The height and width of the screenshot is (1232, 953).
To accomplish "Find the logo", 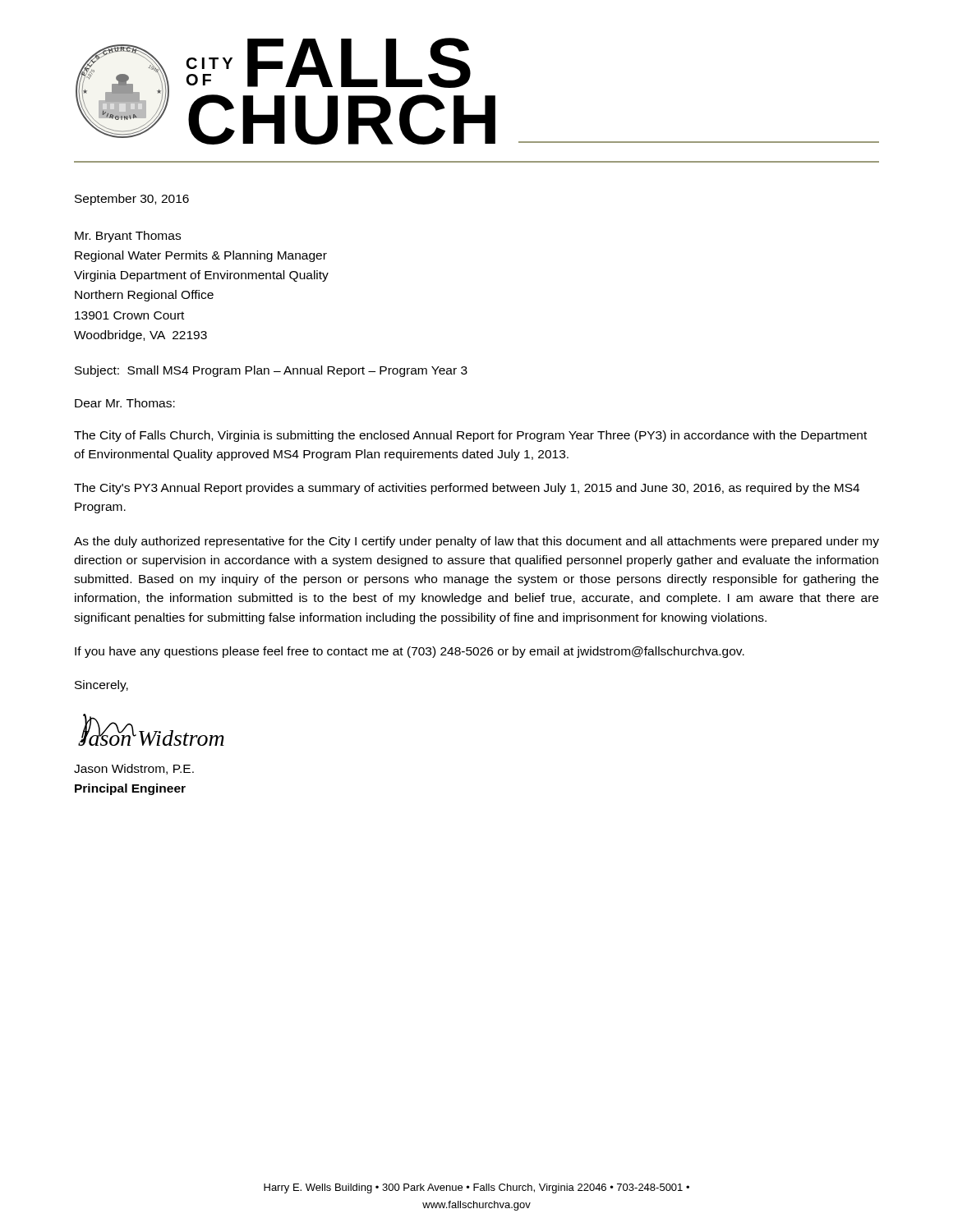I will pos(476,81).
